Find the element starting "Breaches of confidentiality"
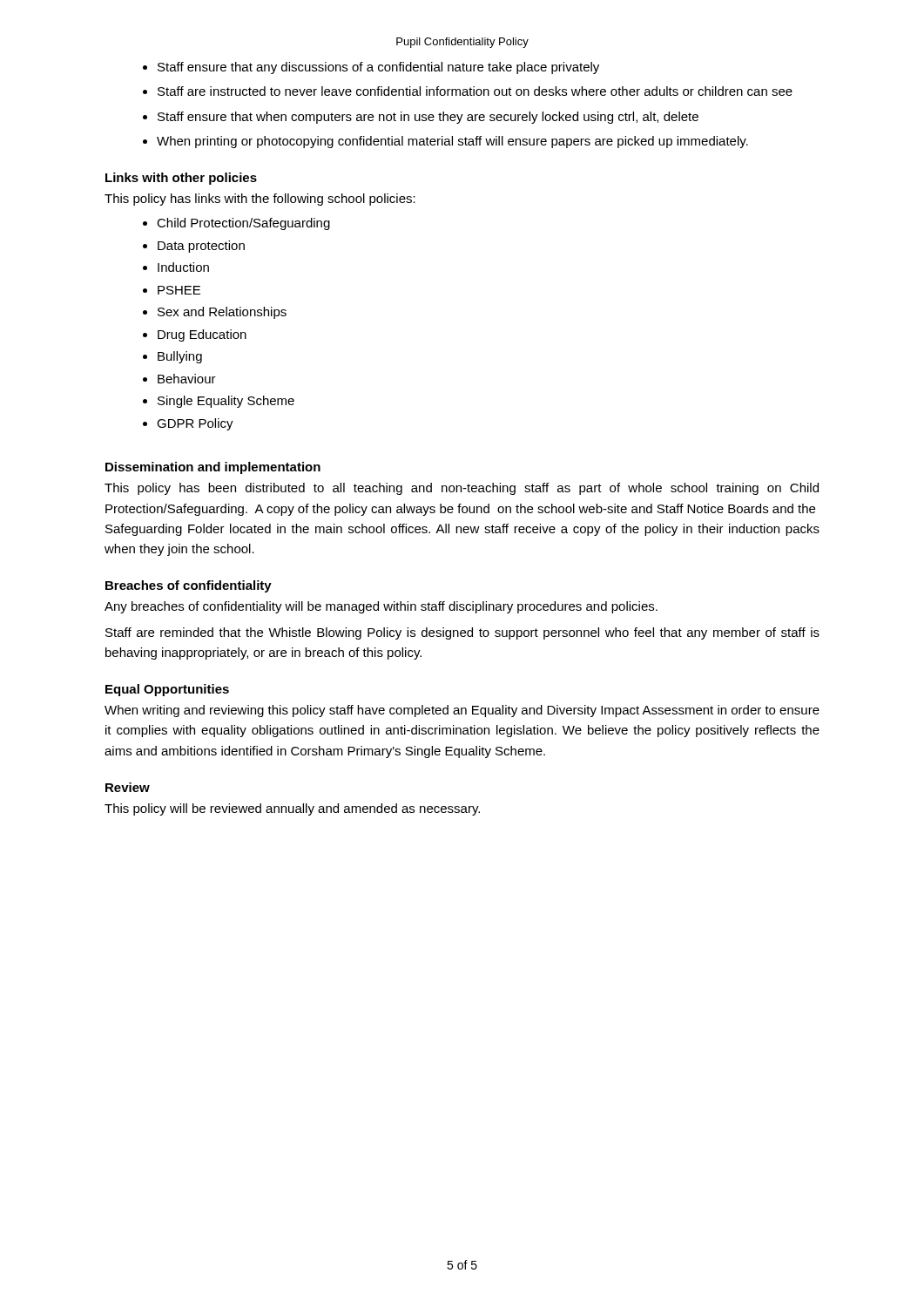Viewport: 924px width, 1307px height. coord(188,585)
